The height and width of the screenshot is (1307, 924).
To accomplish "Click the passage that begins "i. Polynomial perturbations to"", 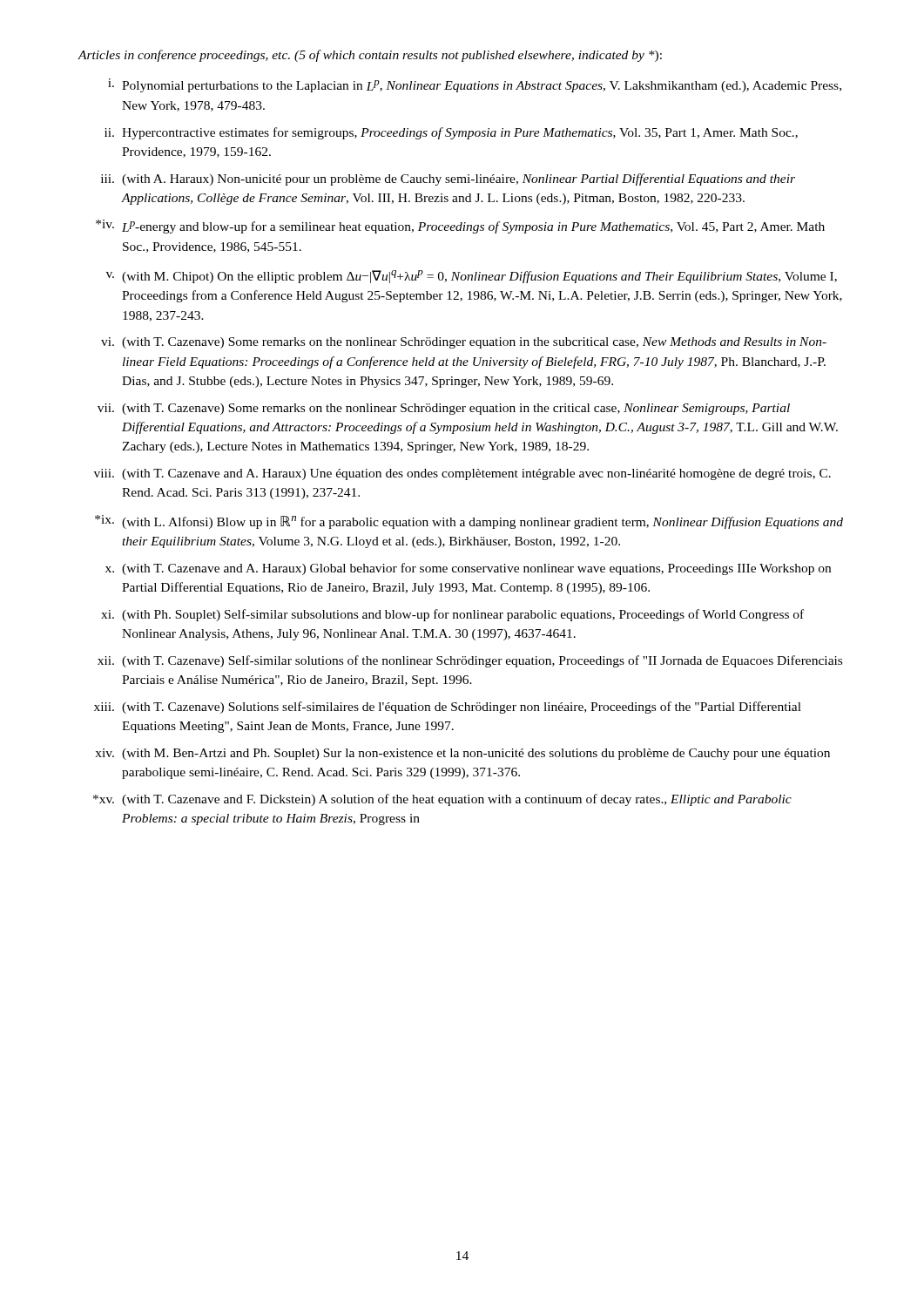I will 462,95.
